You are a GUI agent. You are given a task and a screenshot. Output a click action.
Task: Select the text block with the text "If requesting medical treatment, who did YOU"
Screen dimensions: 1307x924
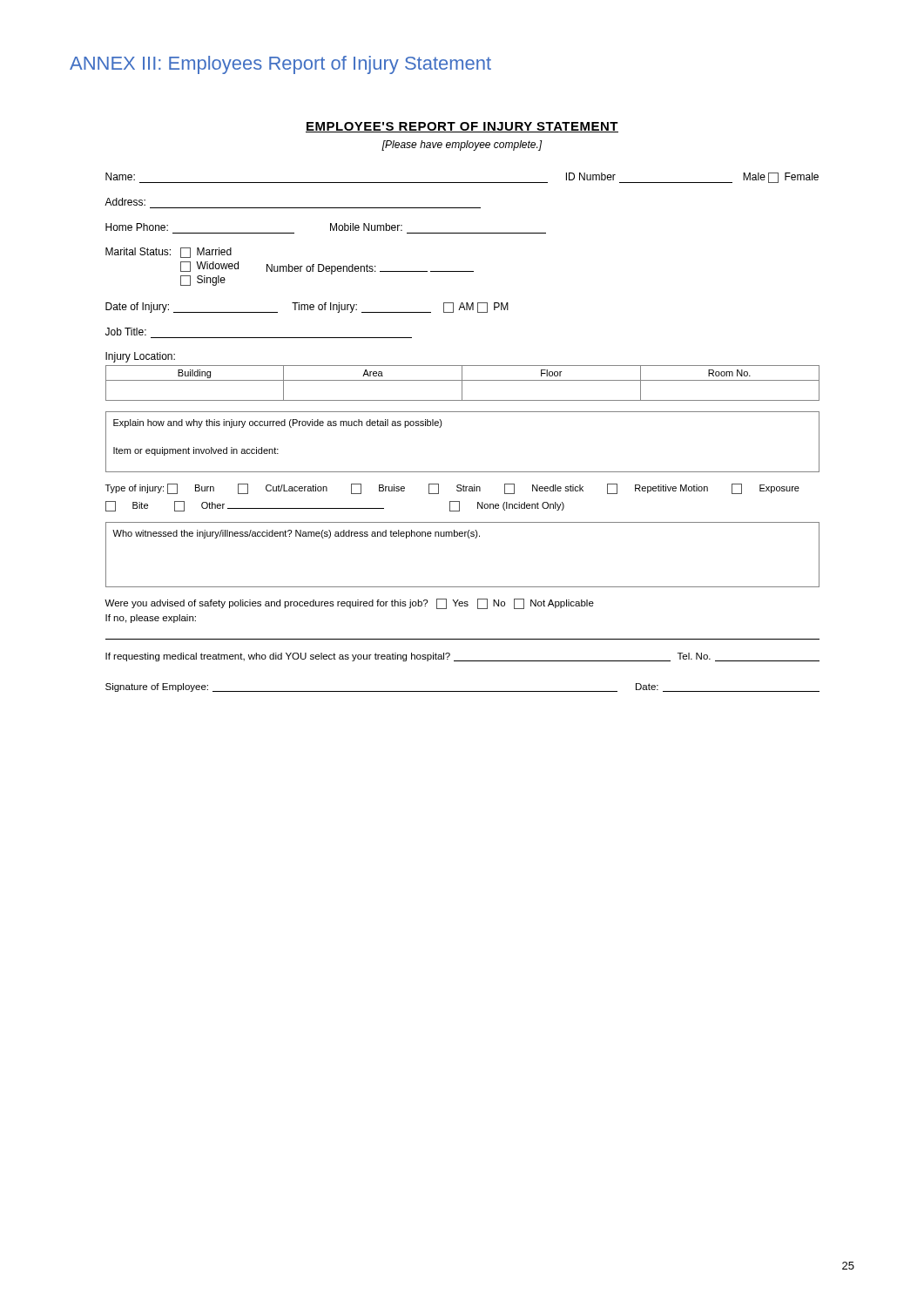tap(462, 655)
